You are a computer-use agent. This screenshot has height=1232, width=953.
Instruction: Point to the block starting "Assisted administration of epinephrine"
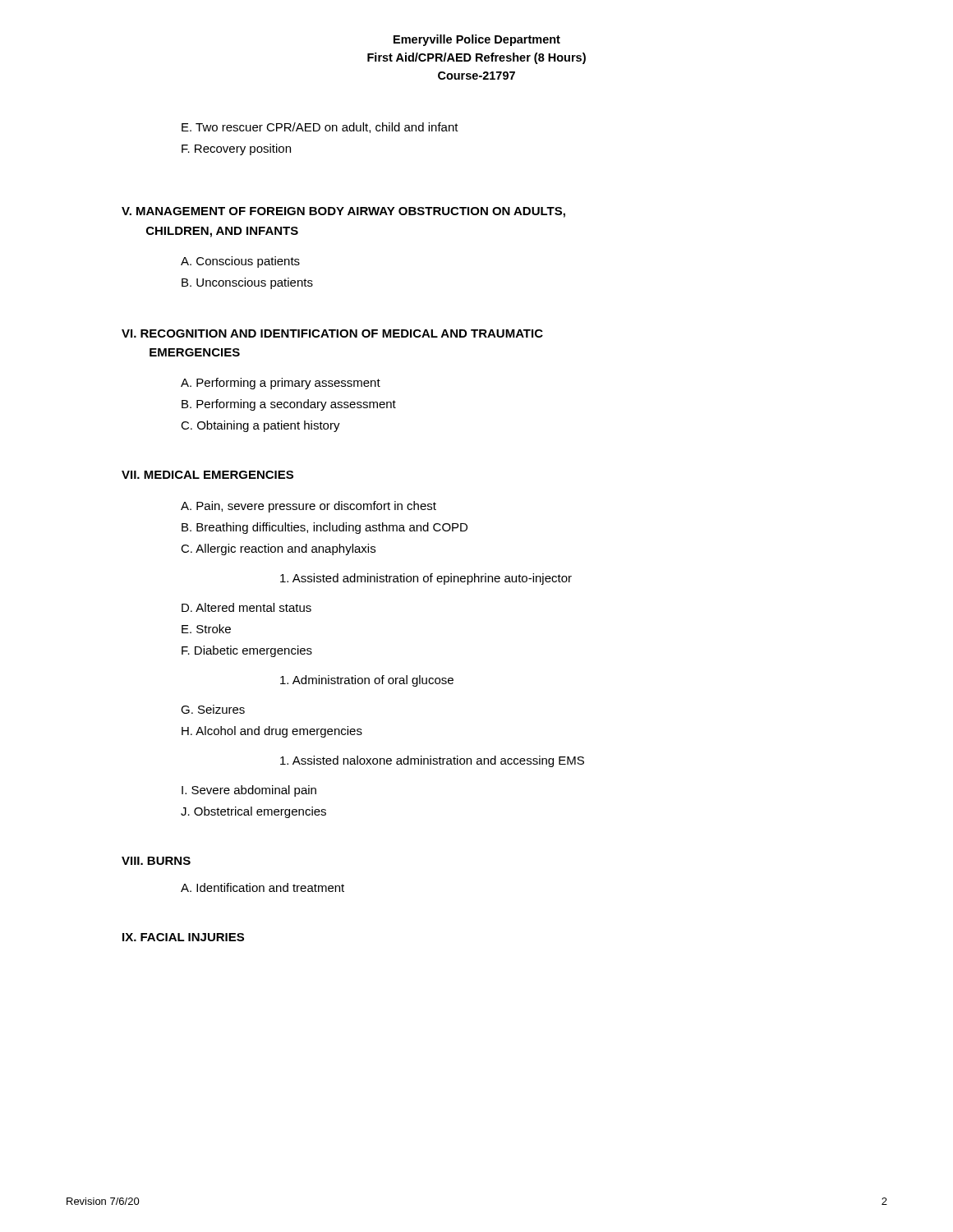point(426,577)
